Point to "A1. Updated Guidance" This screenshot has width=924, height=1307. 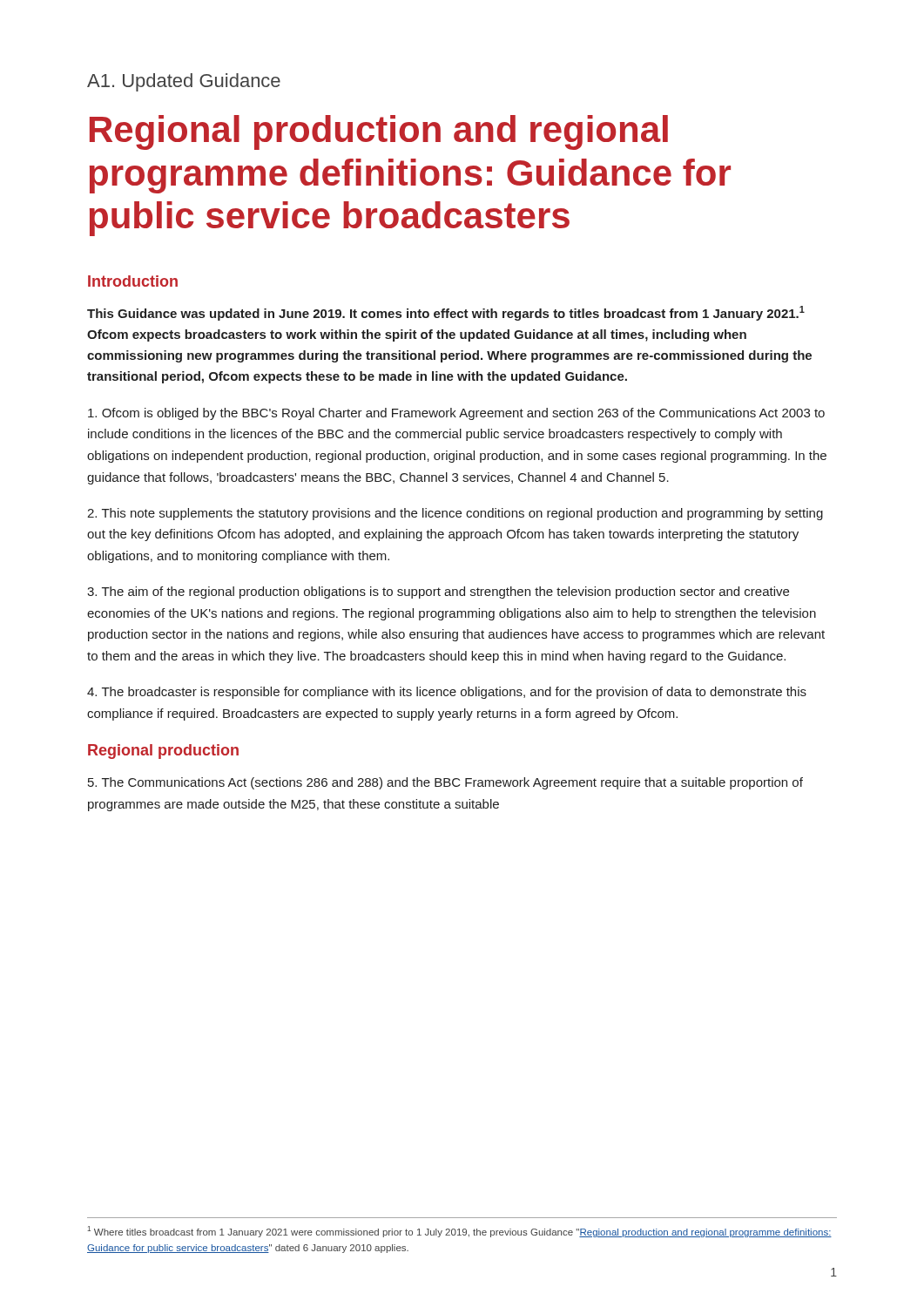(184, 81)
